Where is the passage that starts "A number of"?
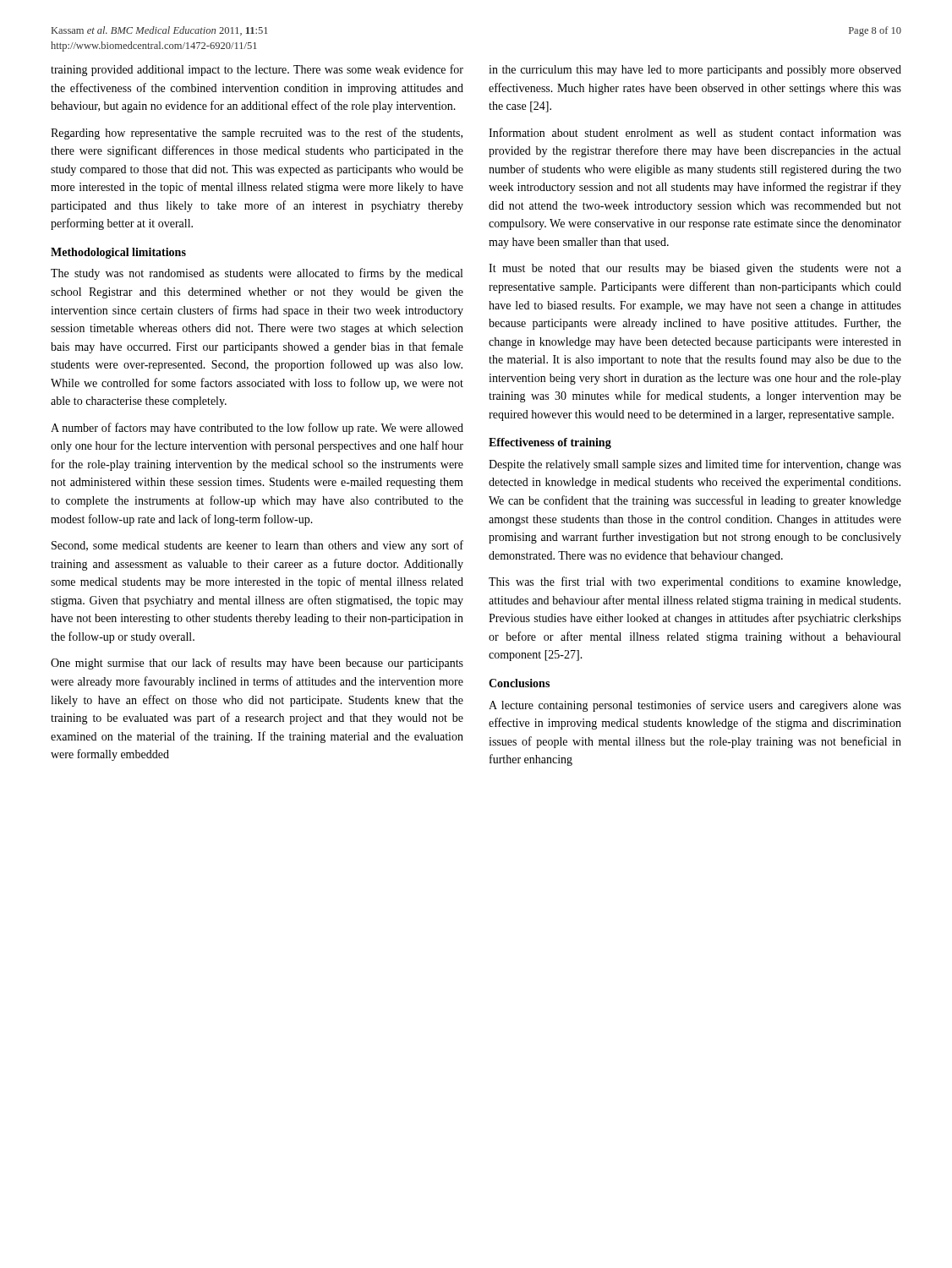Screen dimensions: 1268x952 click(x=257, y=474)
